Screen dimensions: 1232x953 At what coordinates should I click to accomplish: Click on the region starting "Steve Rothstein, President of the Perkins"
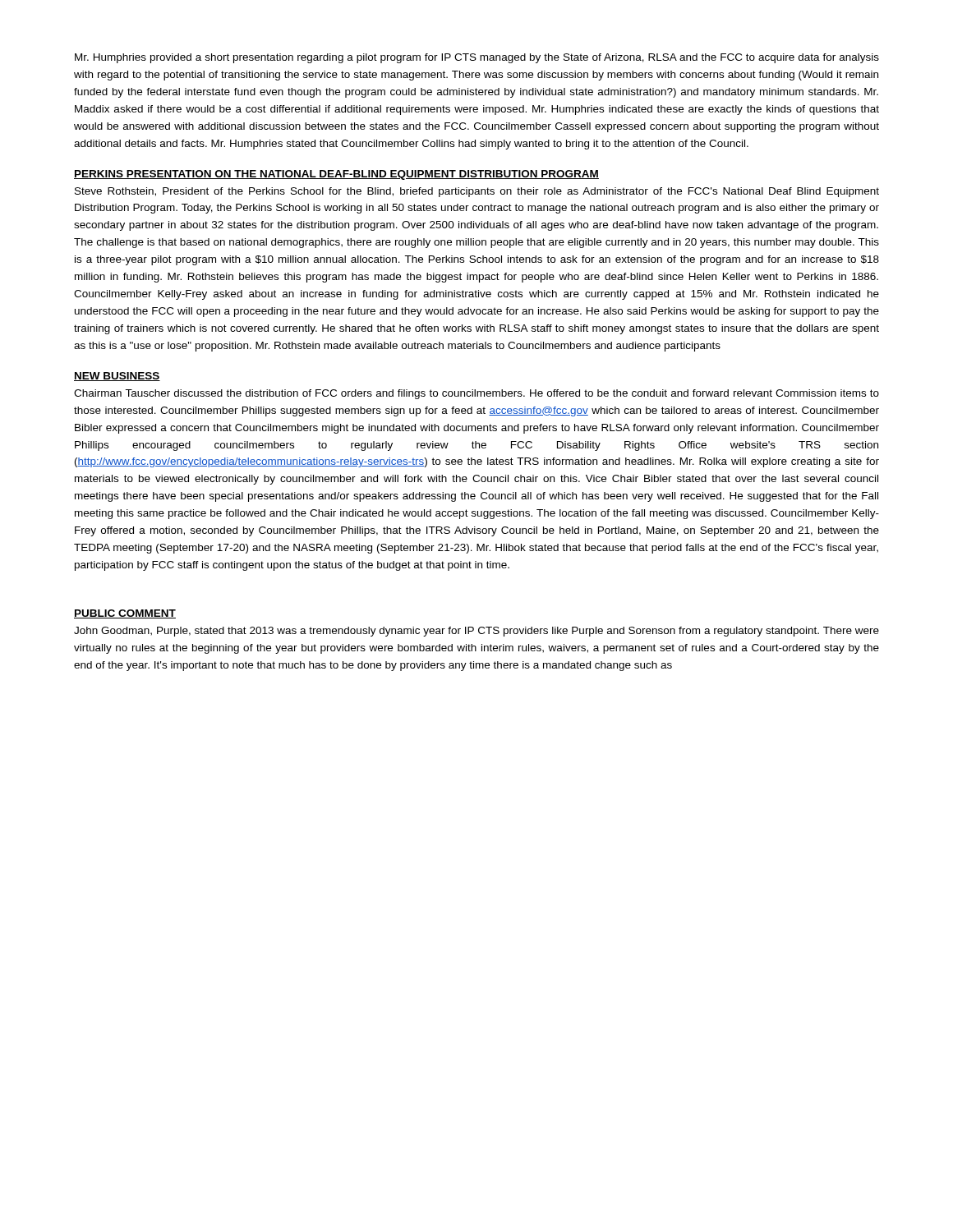coord(476,268)
